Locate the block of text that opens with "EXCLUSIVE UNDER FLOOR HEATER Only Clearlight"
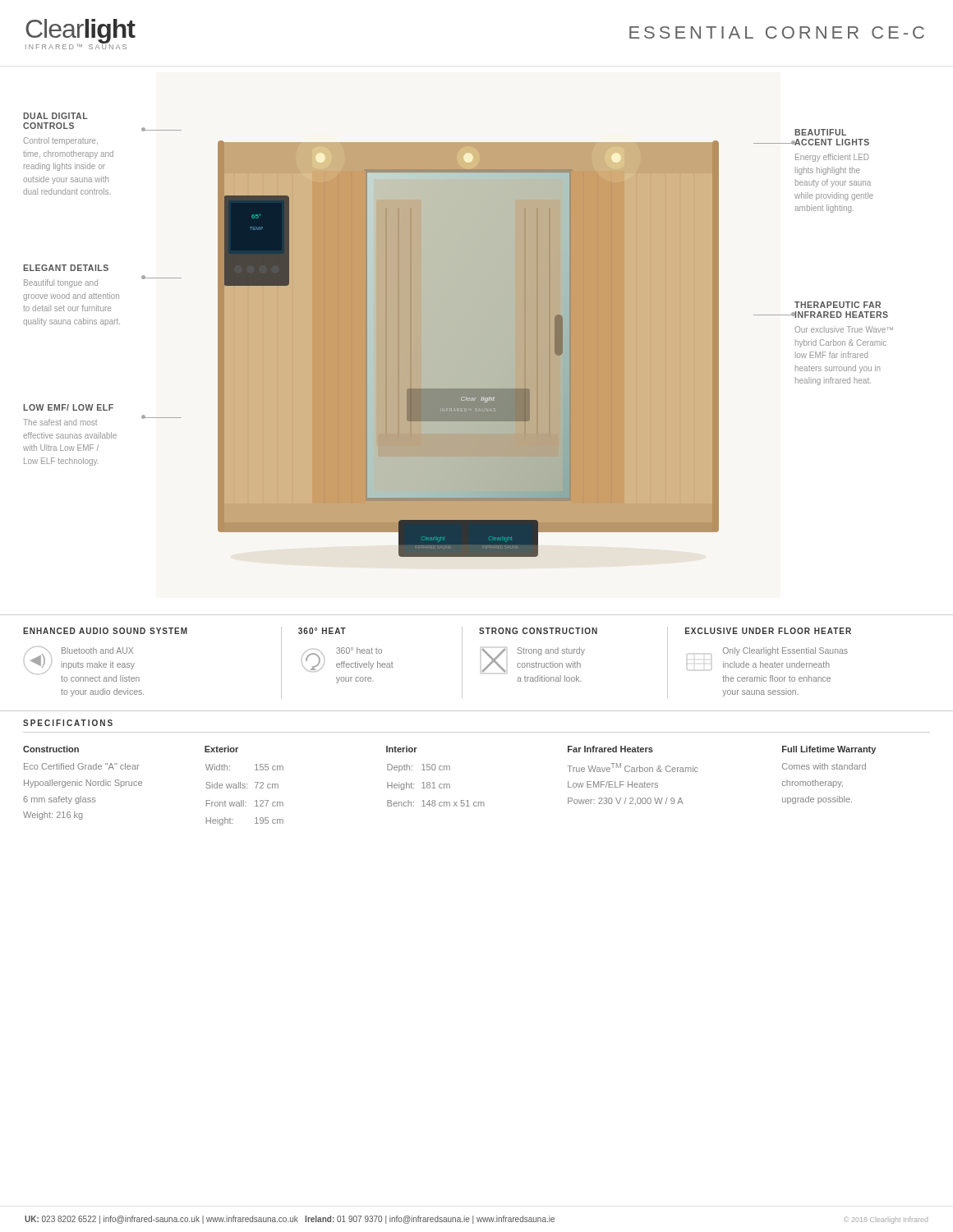This screenshot has height=1232, width=953. pos(807,663)
